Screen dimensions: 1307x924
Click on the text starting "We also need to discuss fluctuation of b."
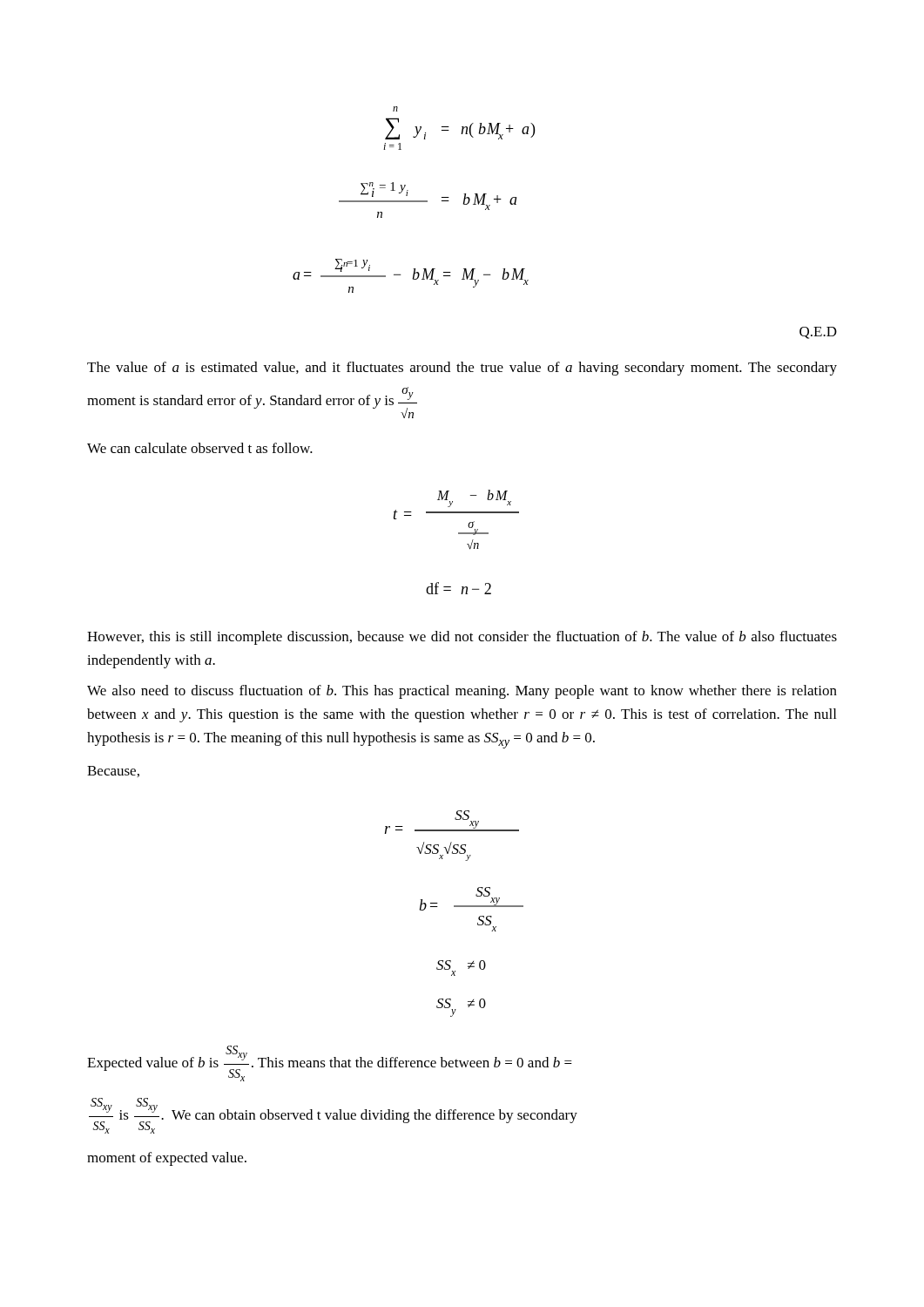[x=462, y=715]
